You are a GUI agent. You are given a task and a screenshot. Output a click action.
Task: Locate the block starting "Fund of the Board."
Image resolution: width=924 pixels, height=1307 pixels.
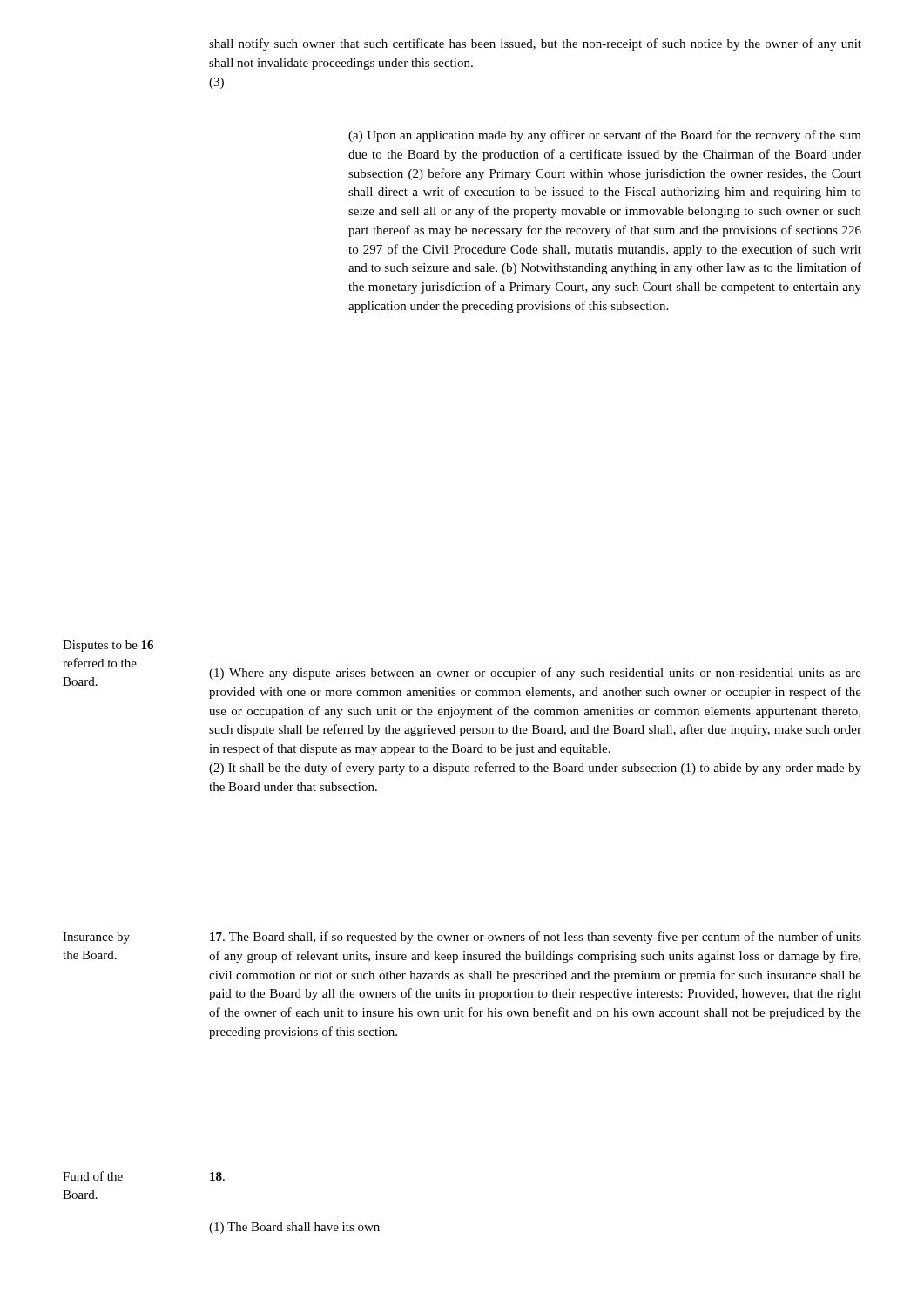pos(93,1185)
